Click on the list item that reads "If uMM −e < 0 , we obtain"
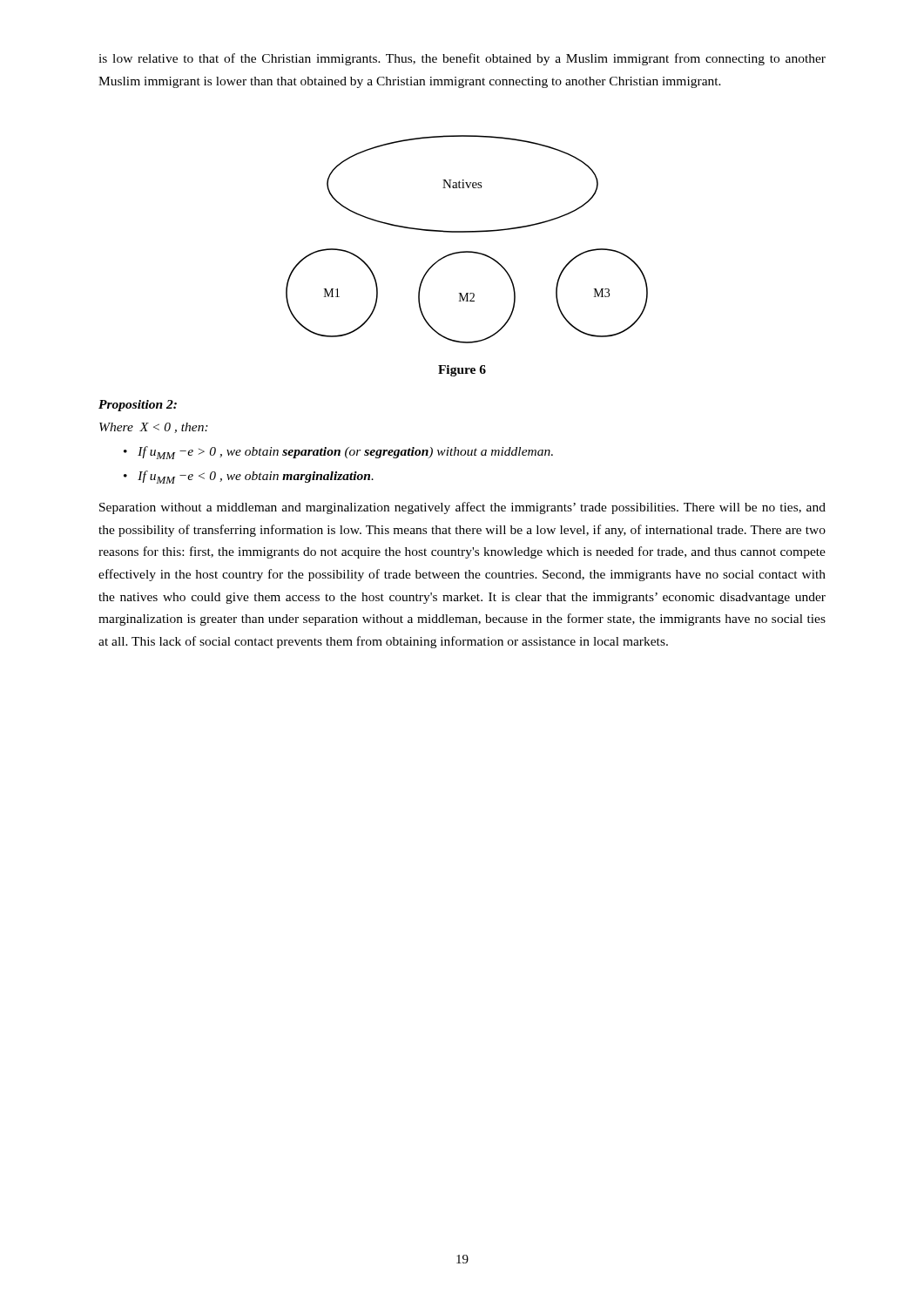Image resolution: width=924 pixels, height=1307 pixels. 254,477
